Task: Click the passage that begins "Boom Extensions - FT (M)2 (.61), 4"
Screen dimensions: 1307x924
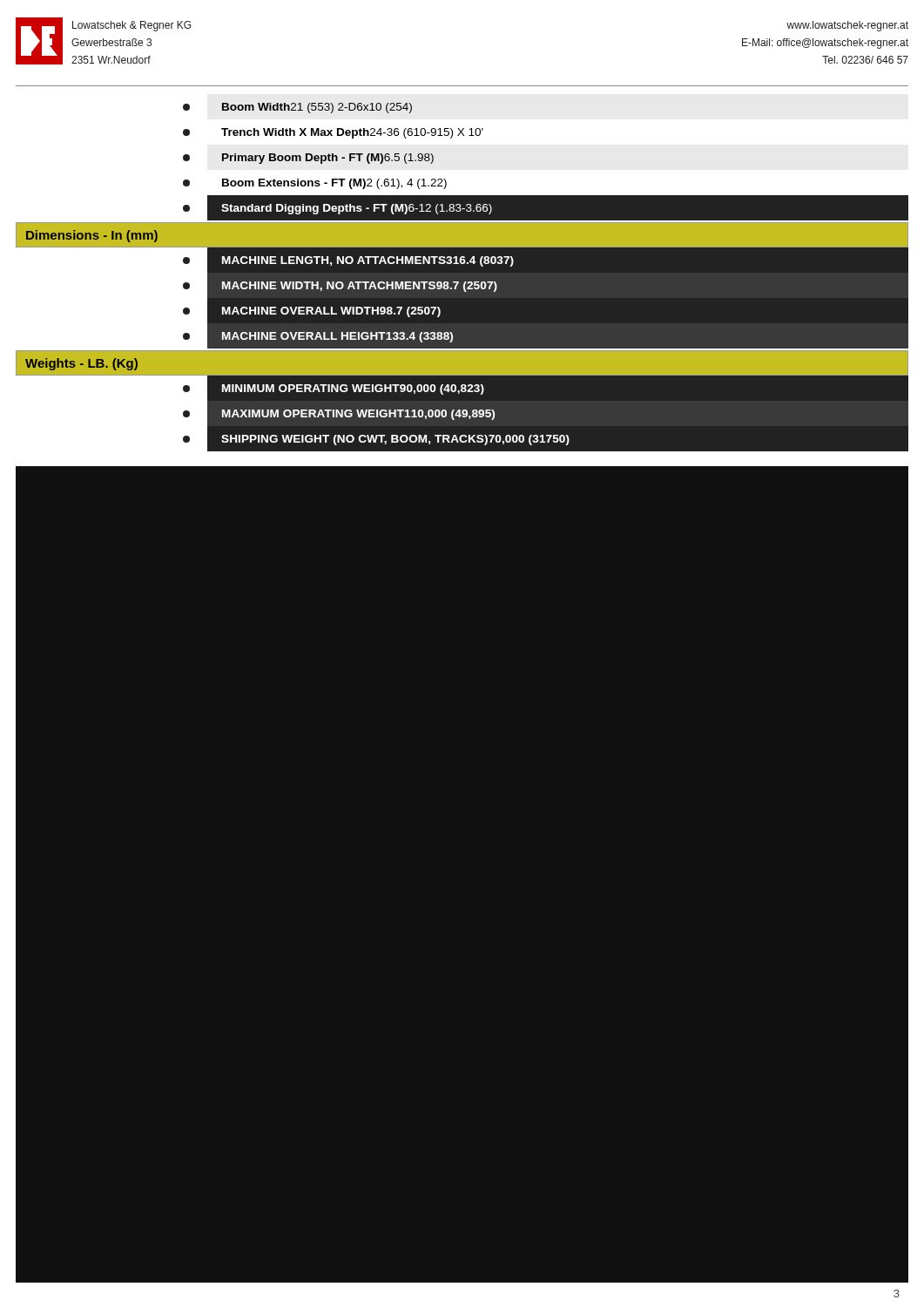Action: [x=315, y=184]
